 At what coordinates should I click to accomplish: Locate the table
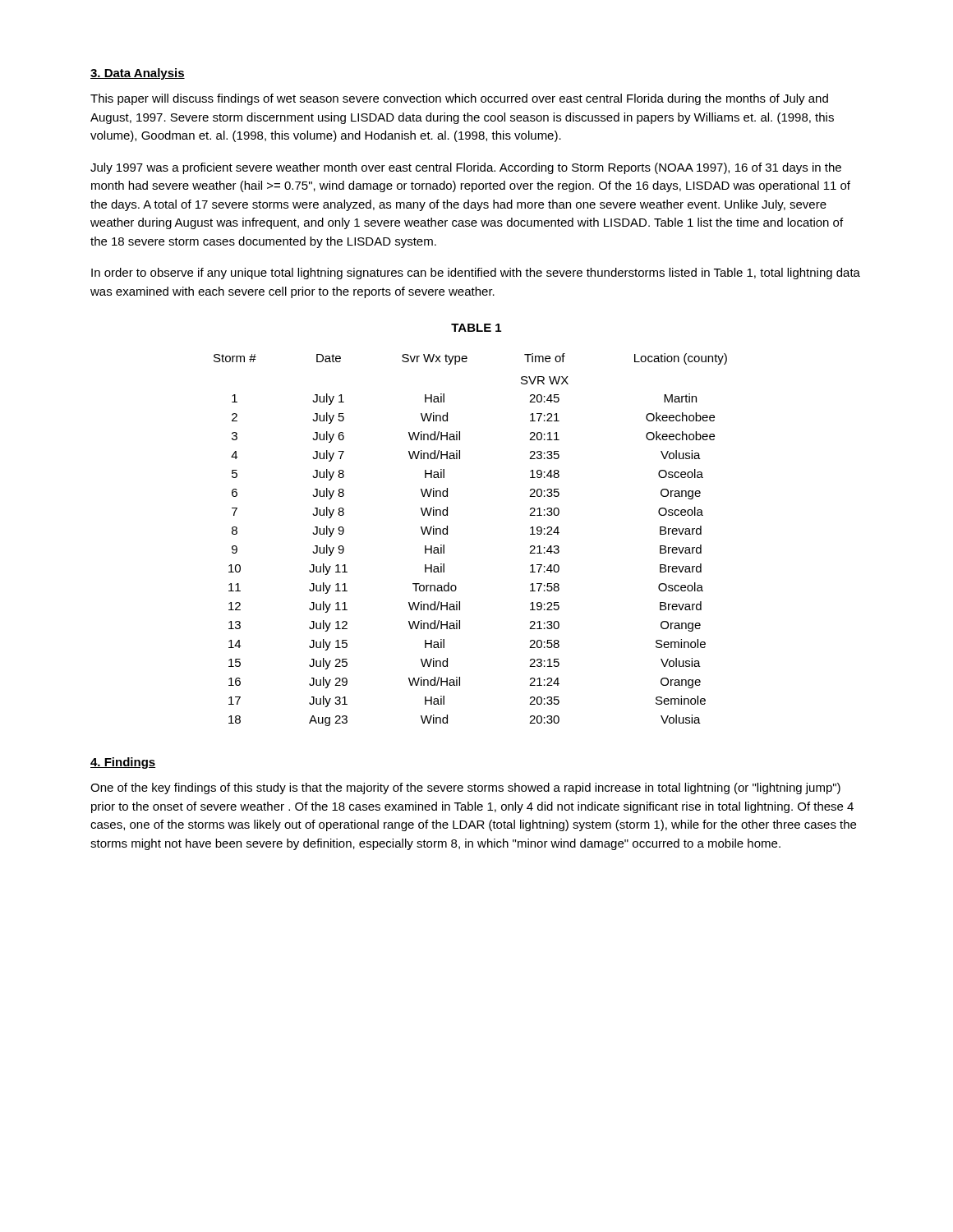coord(476,538)
